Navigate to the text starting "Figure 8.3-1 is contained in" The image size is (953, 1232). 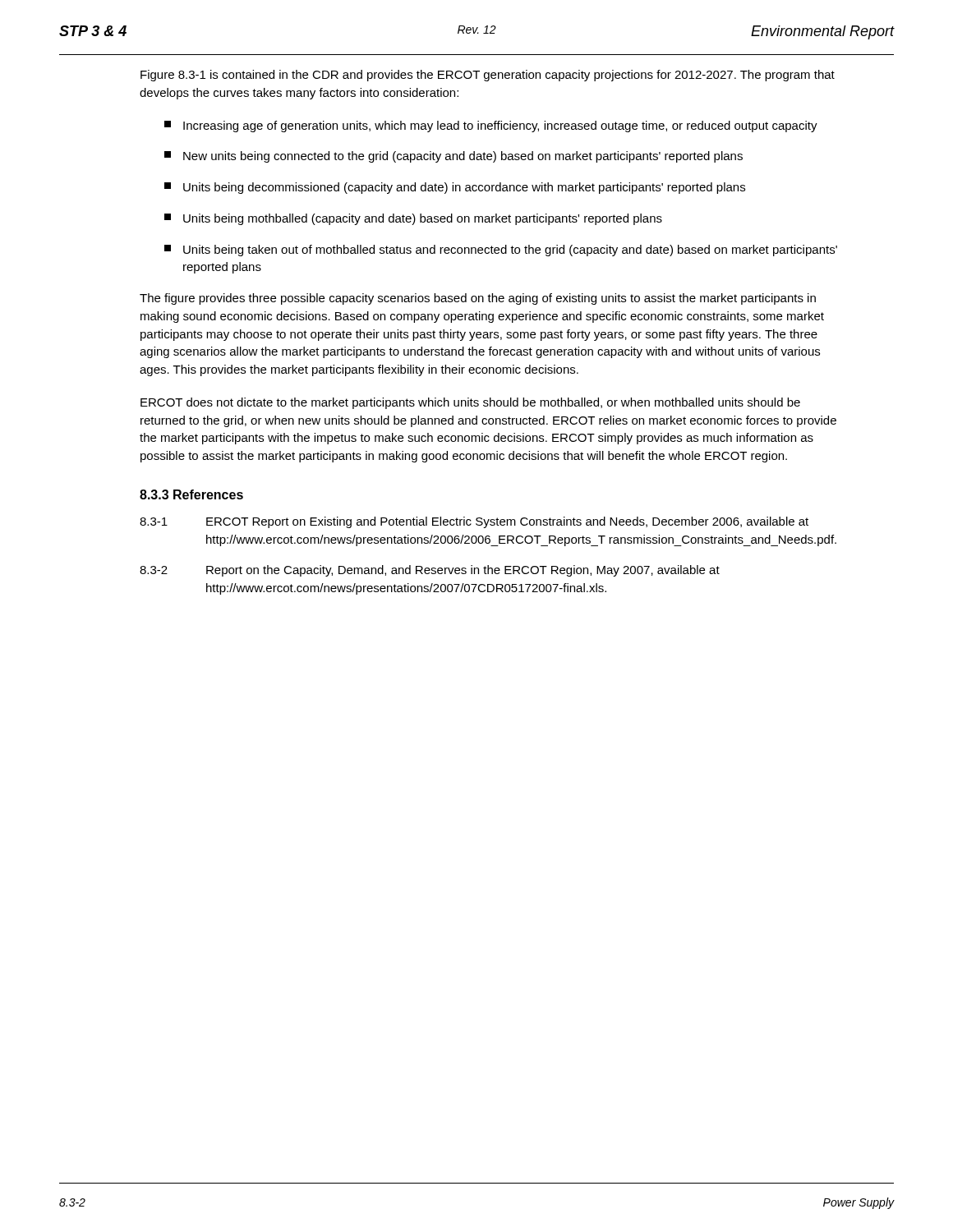(487, 83)
